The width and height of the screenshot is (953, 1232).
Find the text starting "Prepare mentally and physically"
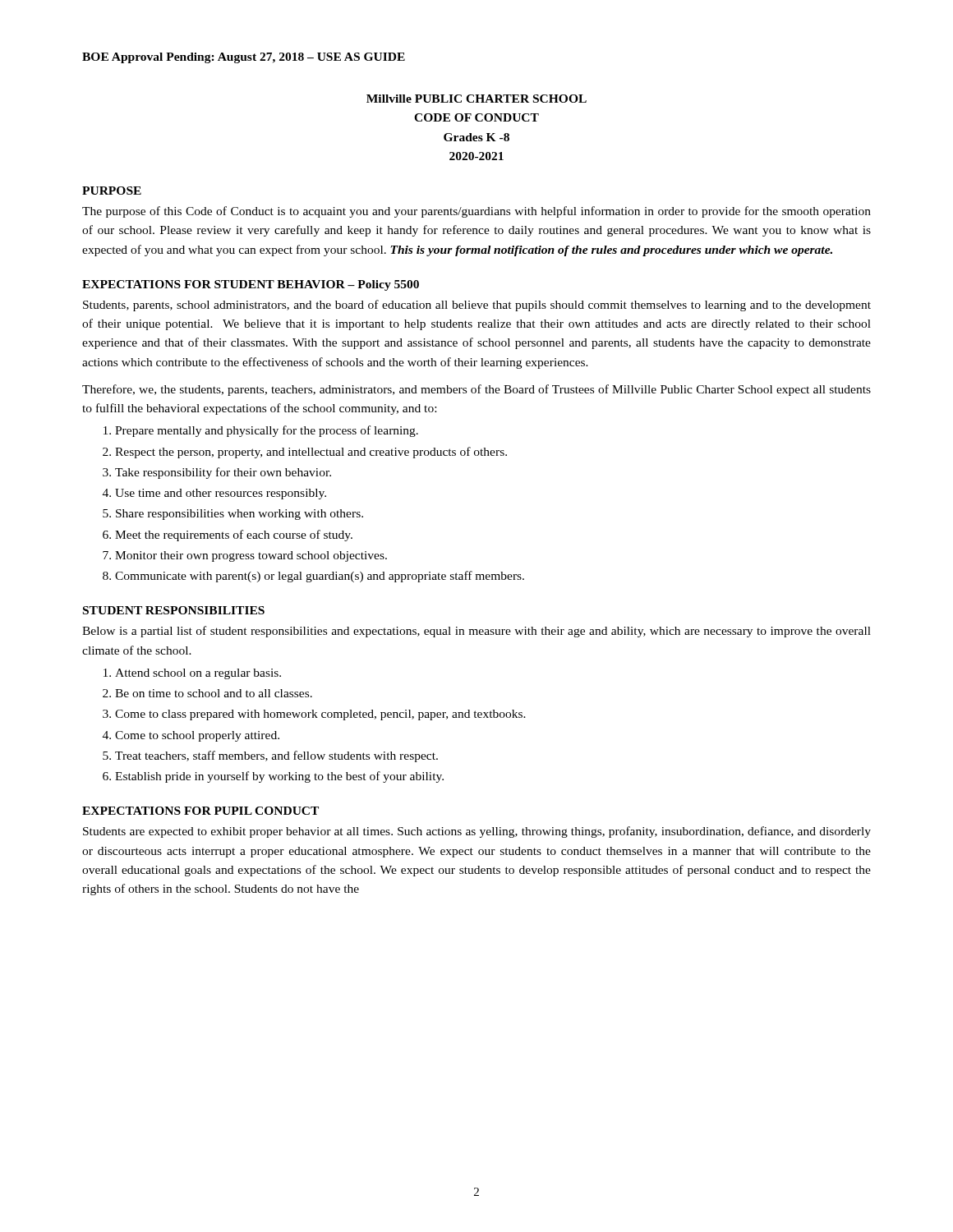tap(267, 430)
